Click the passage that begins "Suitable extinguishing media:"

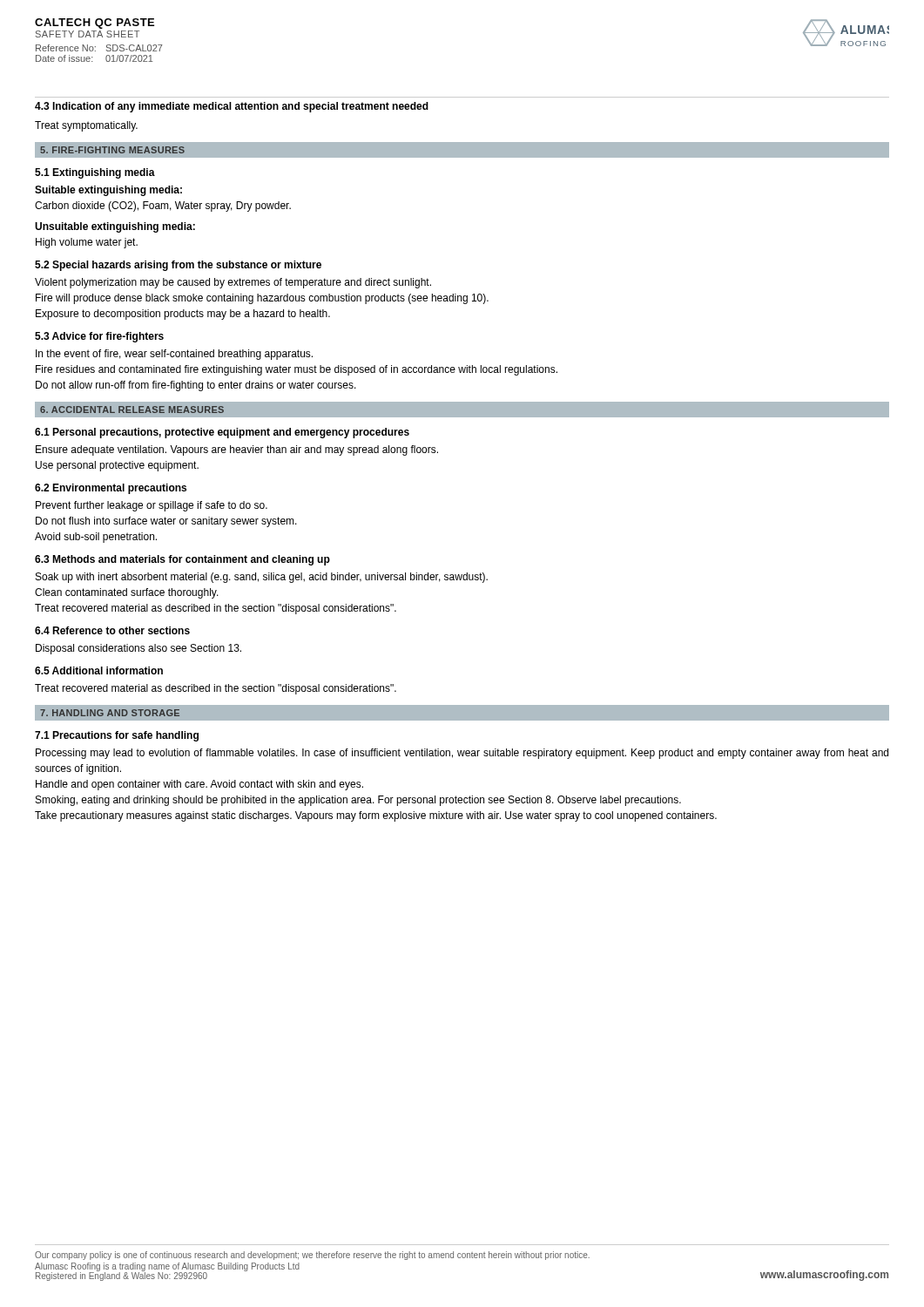[x=163, y=198]
